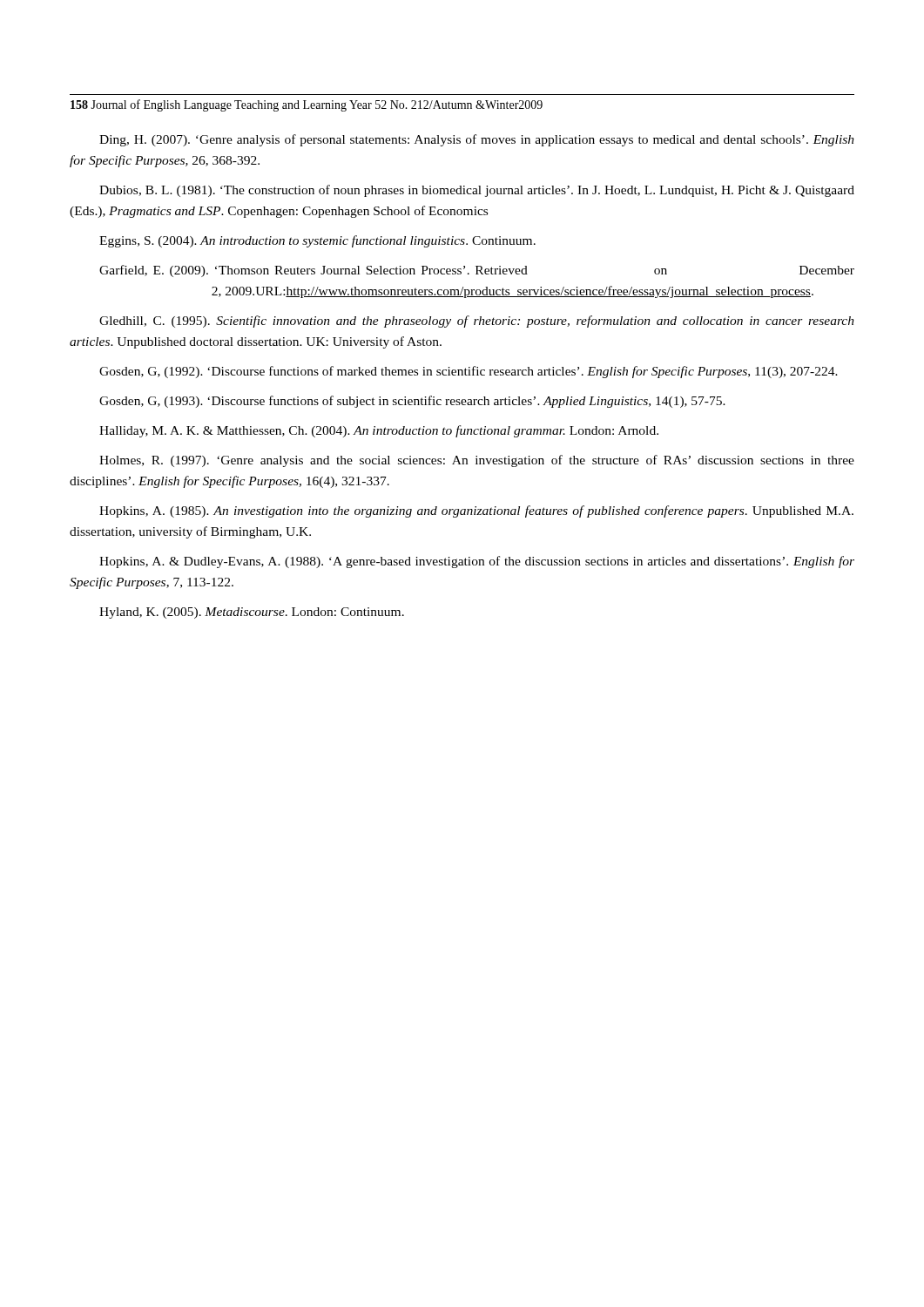
Task: Click the passage that begins "Gosden, G, (1993). ‘Discourse functions"
Action: [x=462, y=401]
